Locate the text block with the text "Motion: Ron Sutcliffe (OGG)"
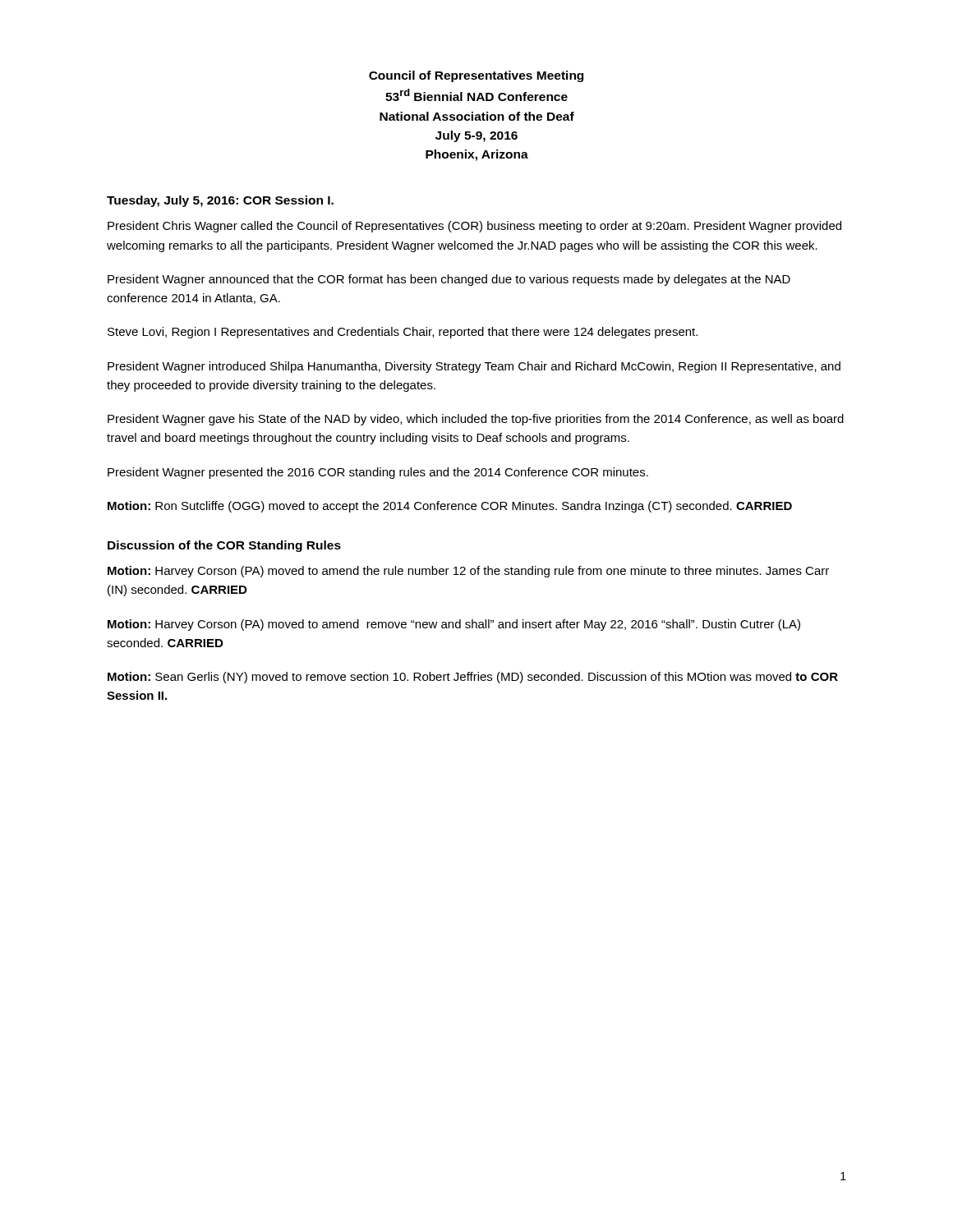Viewport: 953px width, 1232px height. coord(449,505)
